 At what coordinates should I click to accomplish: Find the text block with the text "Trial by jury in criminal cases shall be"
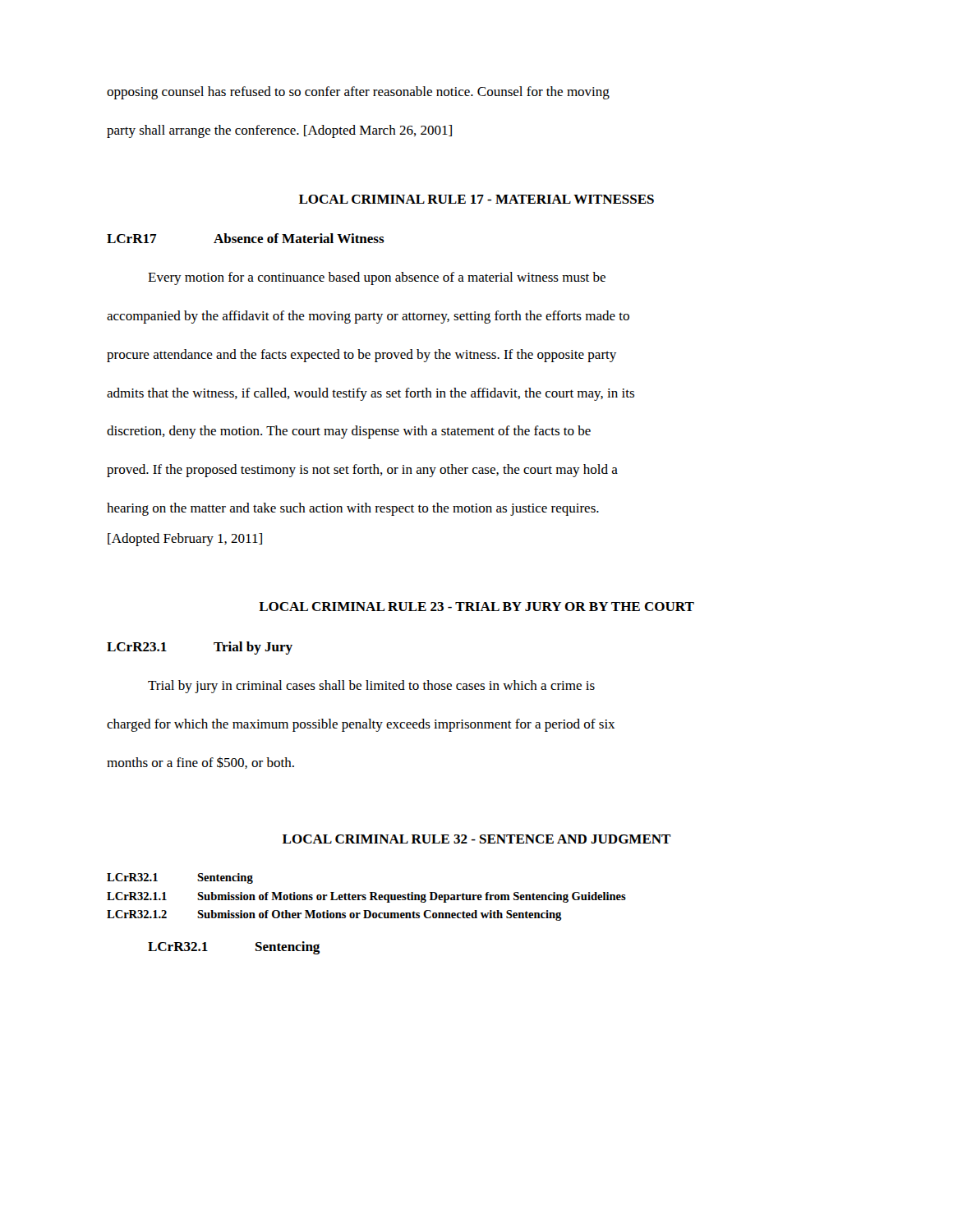pos(476,724)
